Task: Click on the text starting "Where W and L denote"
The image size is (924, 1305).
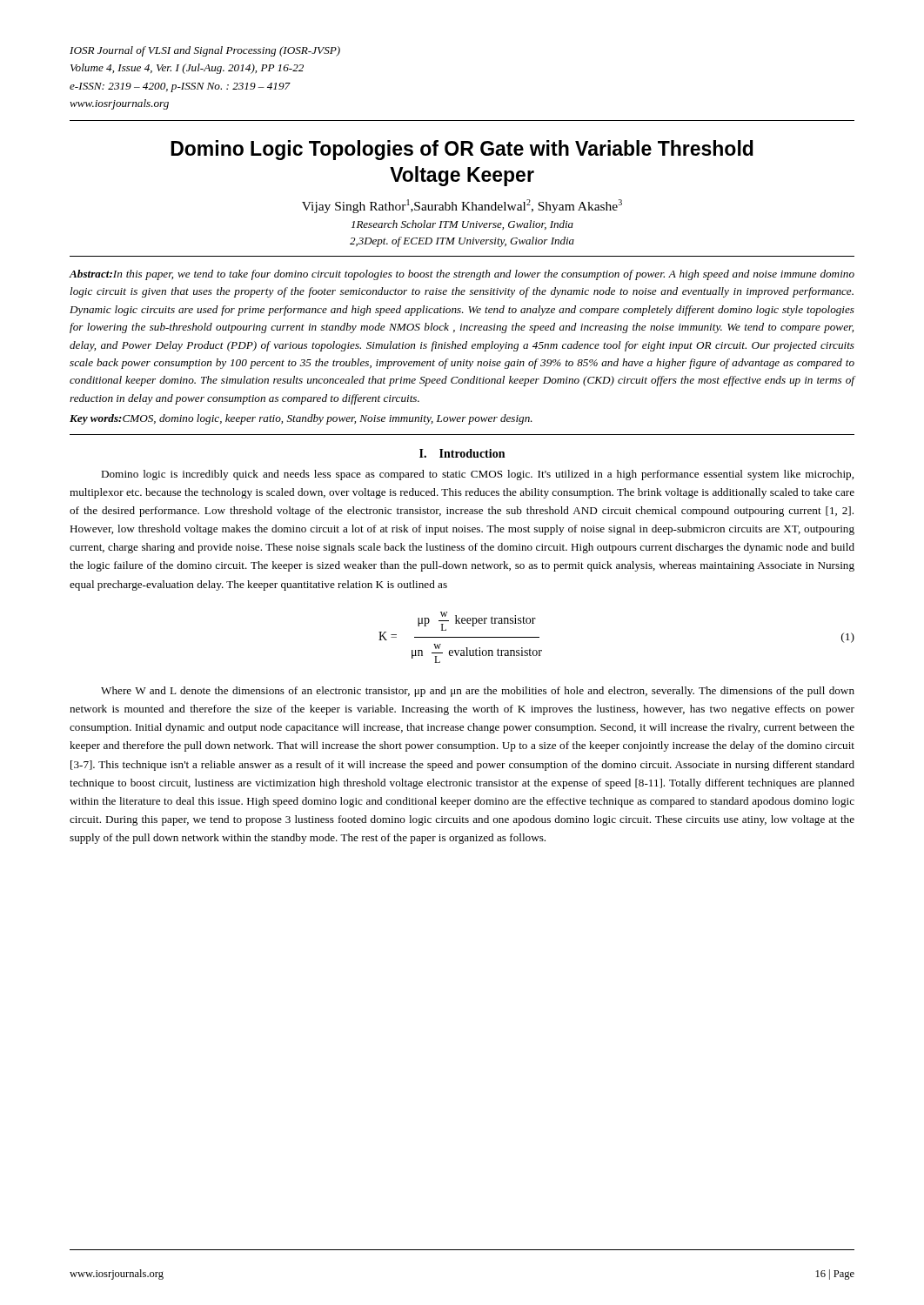Action: pyautogui.click(x=462, y=764)
